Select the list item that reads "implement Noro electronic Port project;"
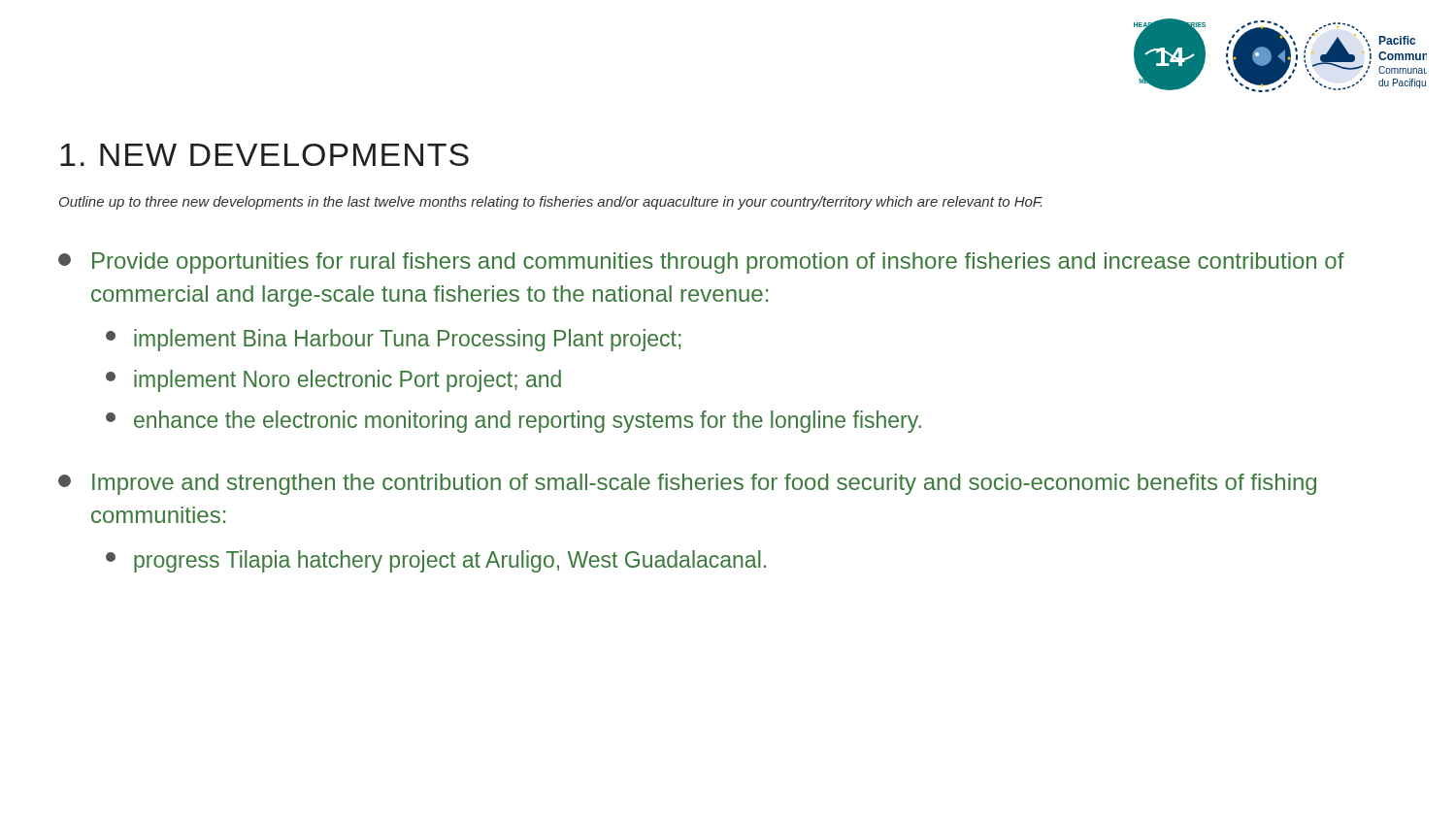The height and width of the screenshot is (819, 1456). (334, 380)
